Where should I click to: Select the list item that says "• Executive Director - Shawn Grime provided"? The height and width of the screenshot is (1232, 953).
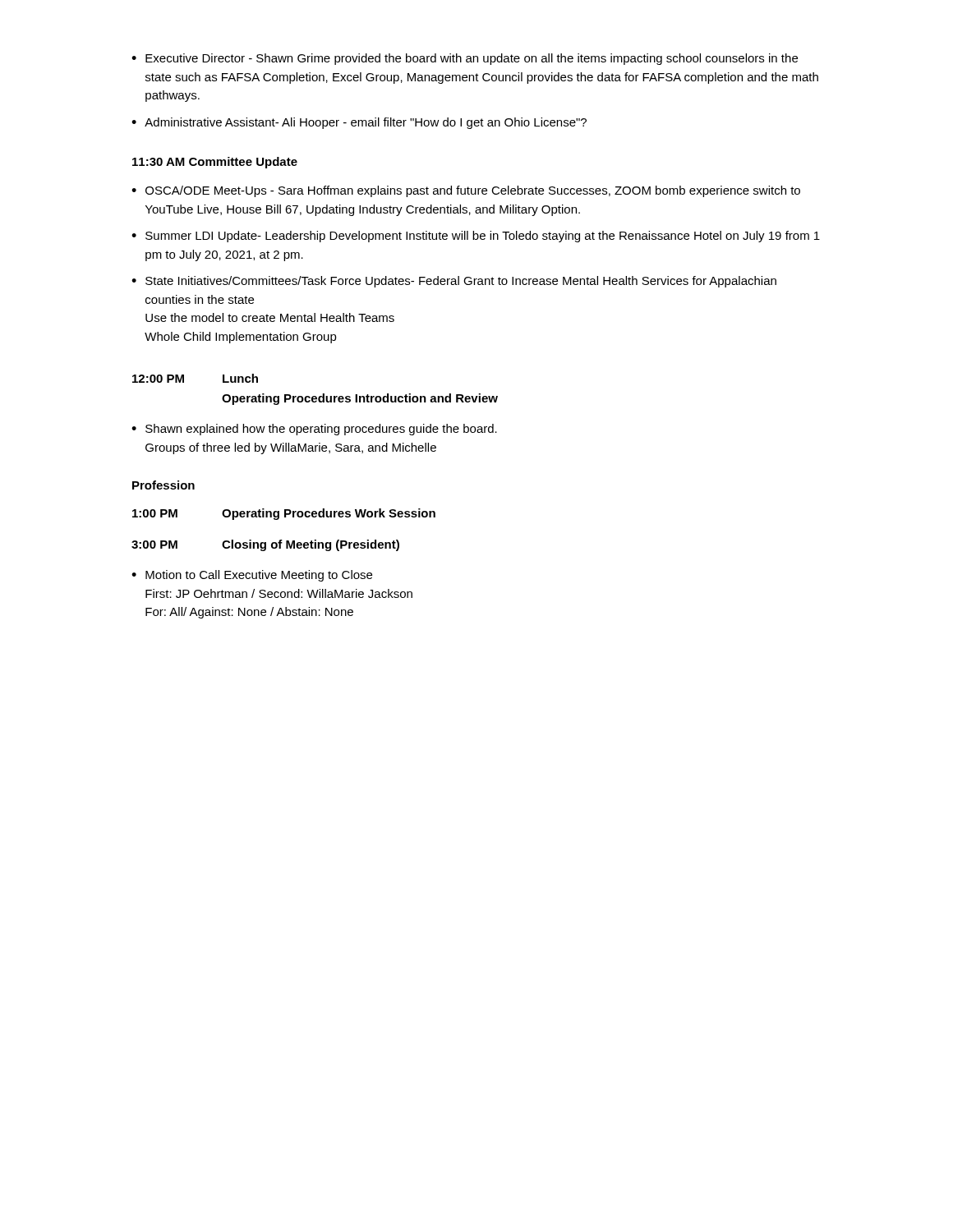coord(476,77)
